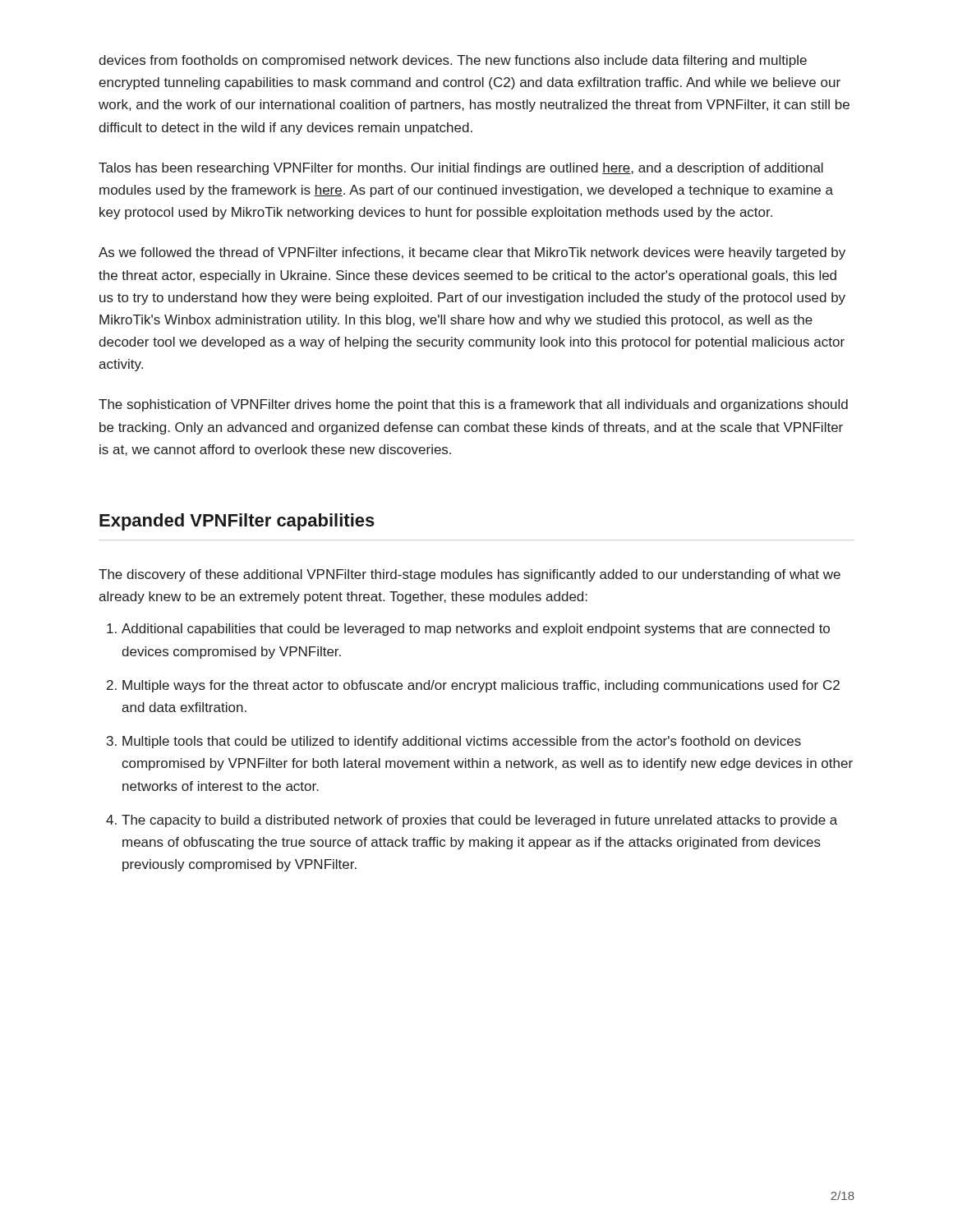Image resolution: width=953 pixels, height=1232 pixels.
Task: Click on the passage starting "Additional capabilities that could be leveraged to"
Action: click(x=476, y=640)
